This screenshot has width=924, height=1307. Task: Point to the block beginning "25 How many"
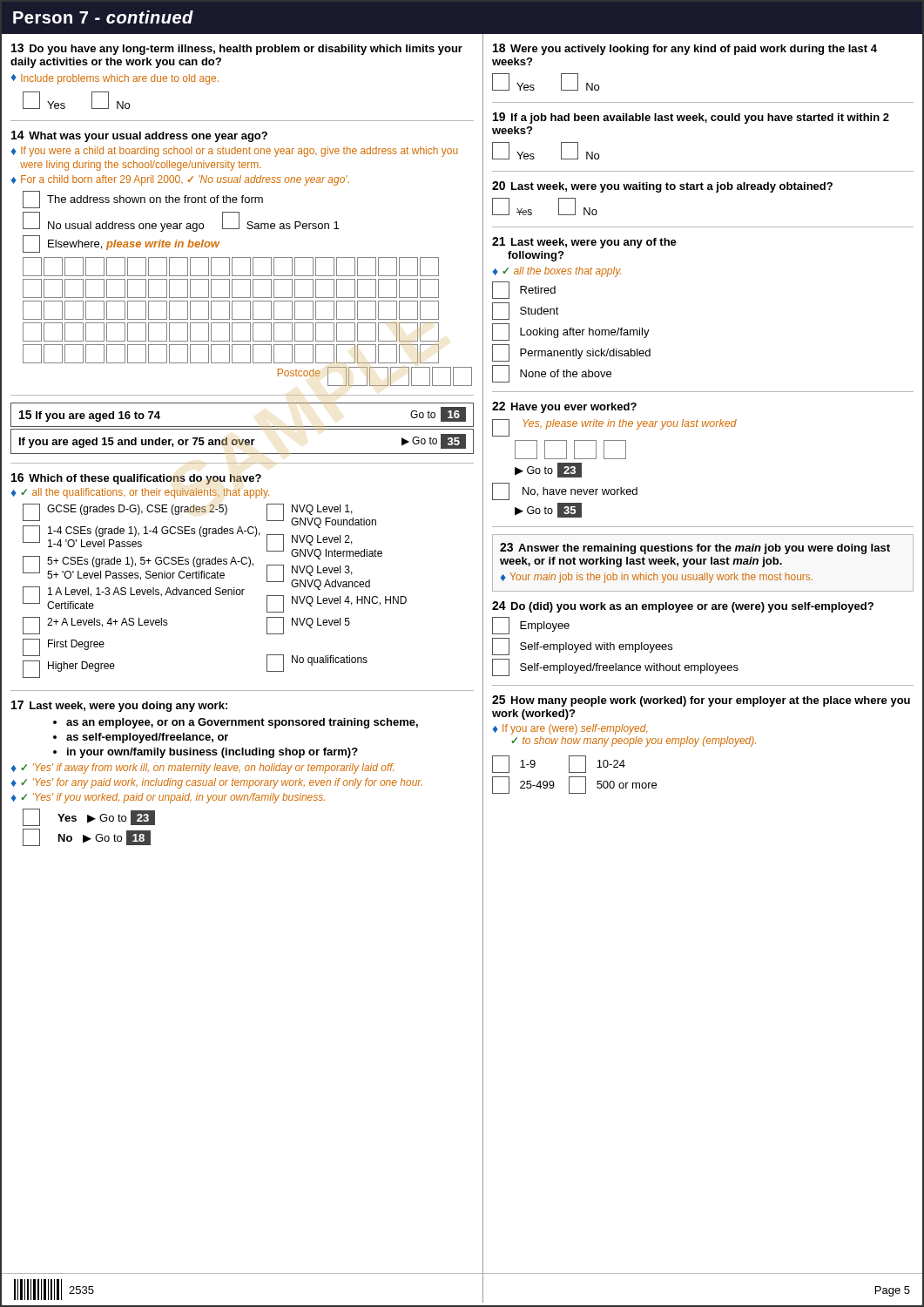pyautogui.click(x=703, y=745)
